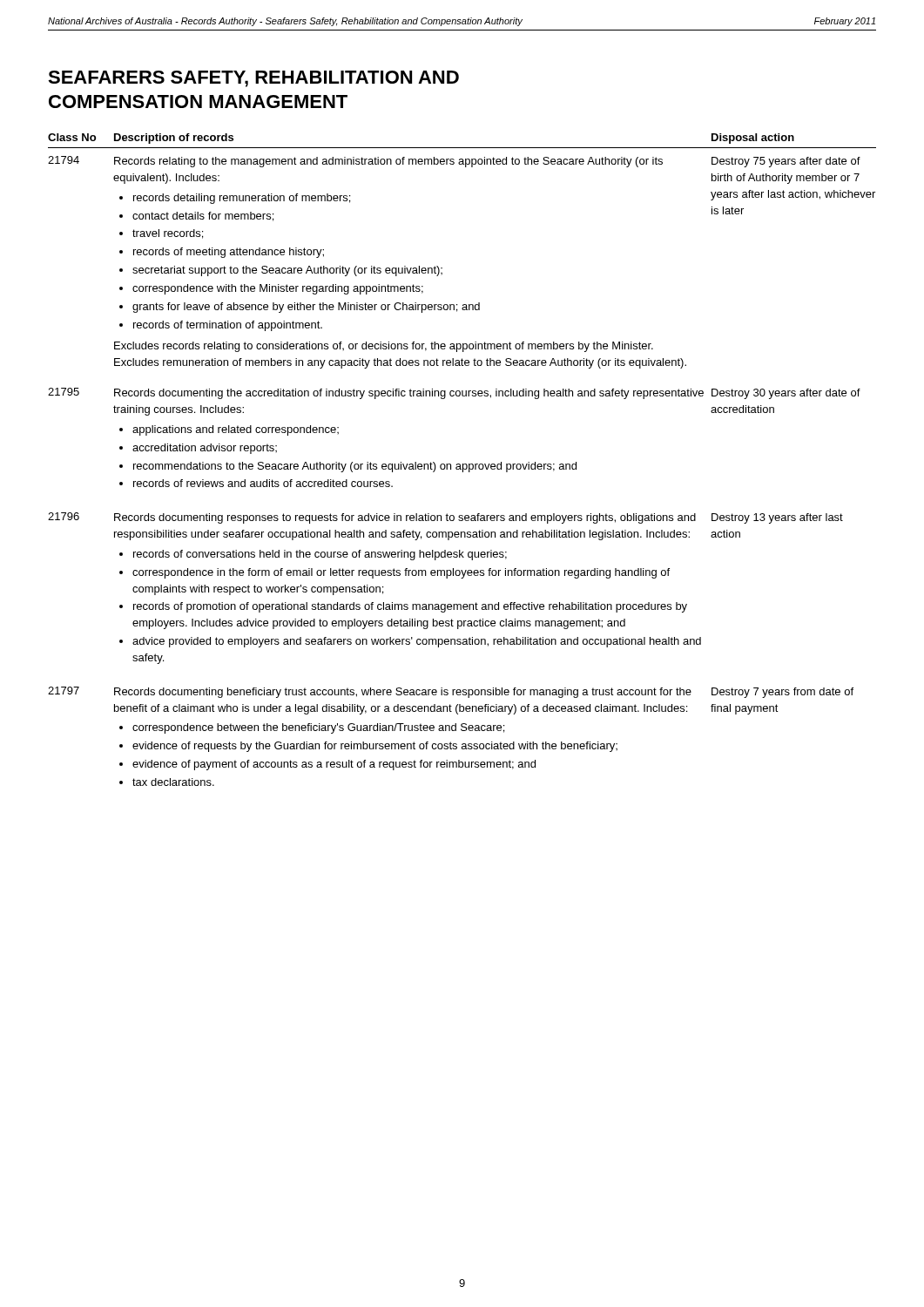This screenshot has height=1307, width=924.
Task: Find "correspondence with the Minister regarding appointments;" on this page
Action: click(278, 288)
